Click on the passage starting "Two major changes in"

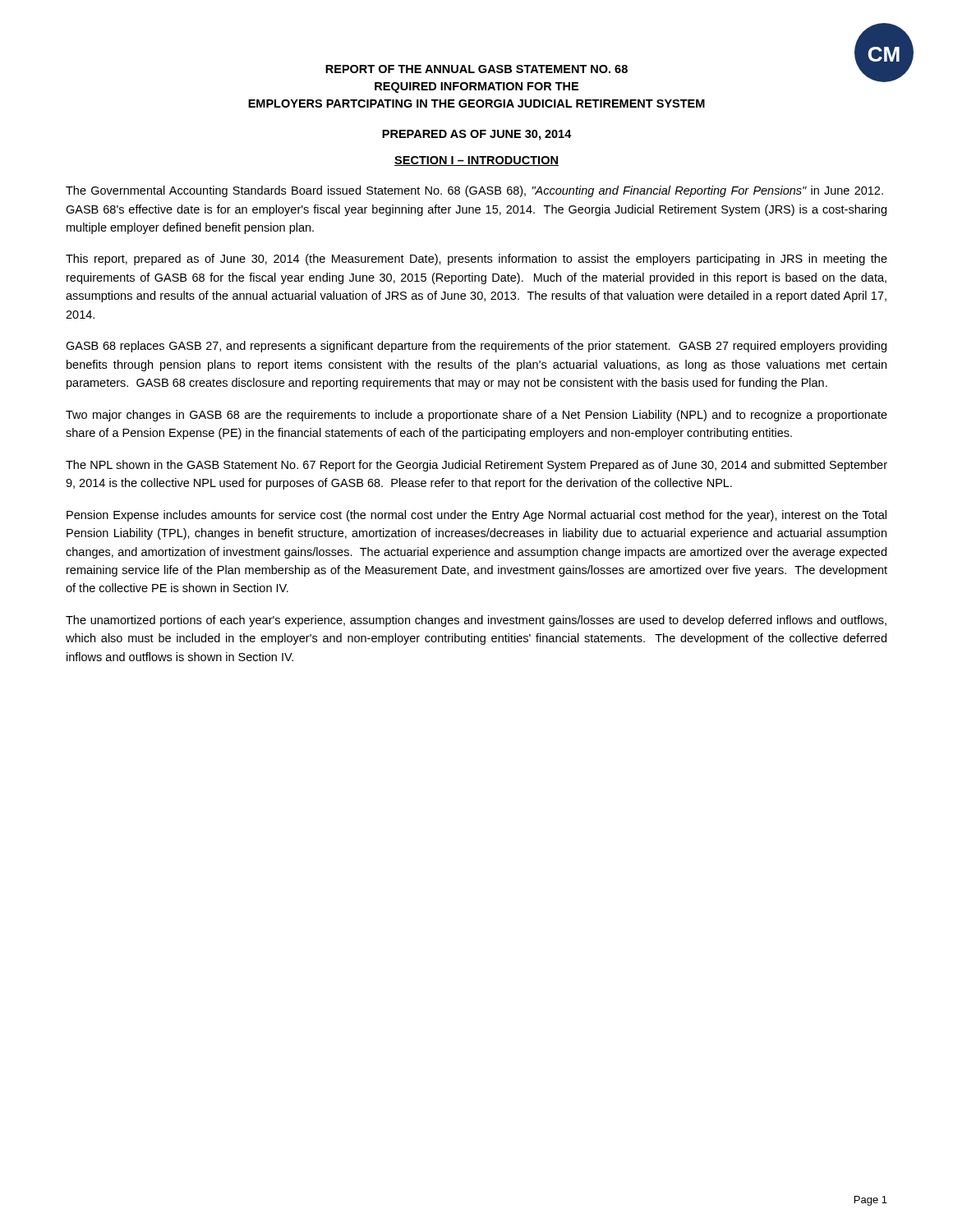476,424
